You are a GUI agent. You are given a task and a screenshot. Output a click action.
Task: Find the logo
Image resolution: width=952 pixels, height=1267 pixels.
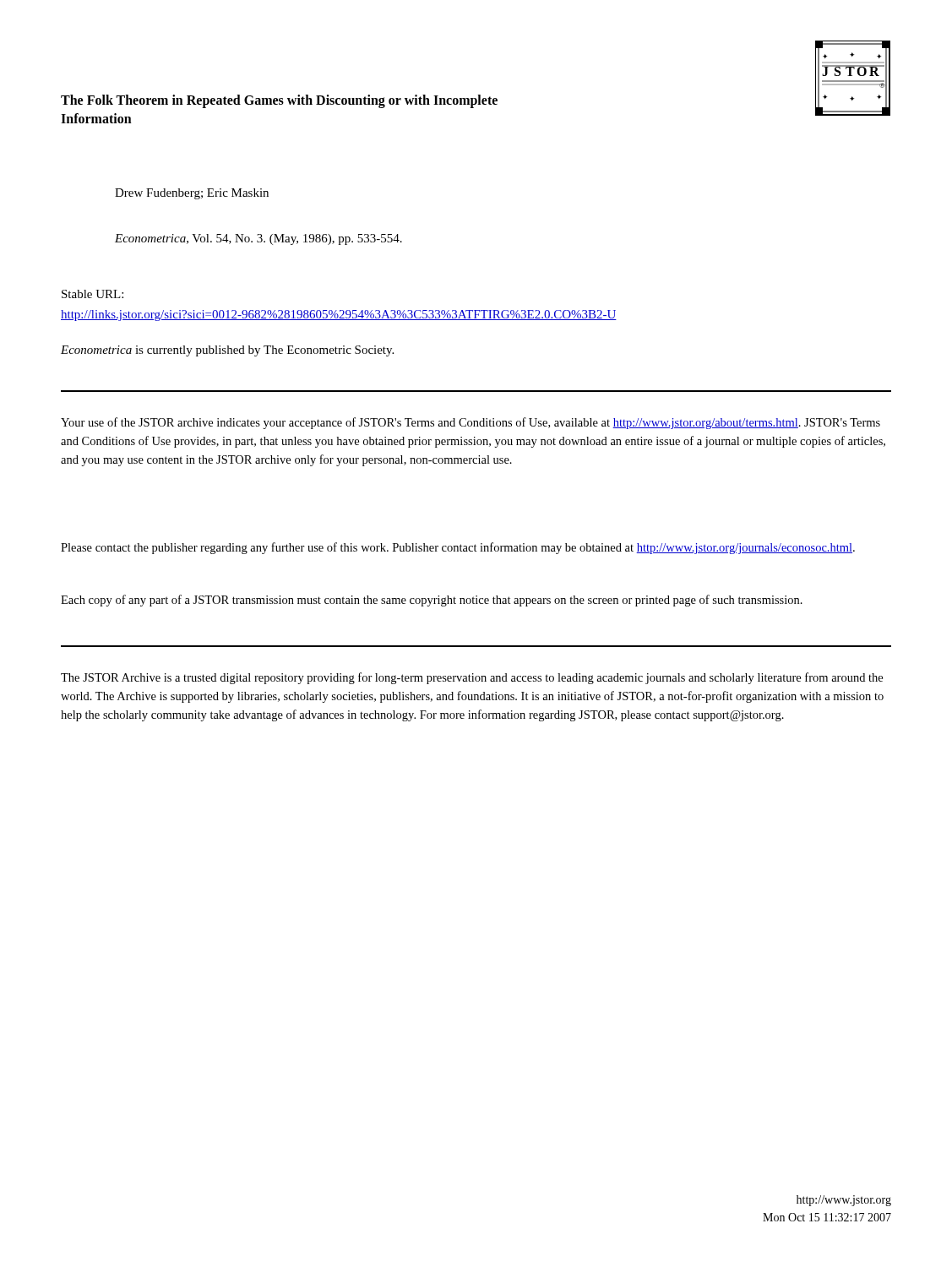click(853, 79)
